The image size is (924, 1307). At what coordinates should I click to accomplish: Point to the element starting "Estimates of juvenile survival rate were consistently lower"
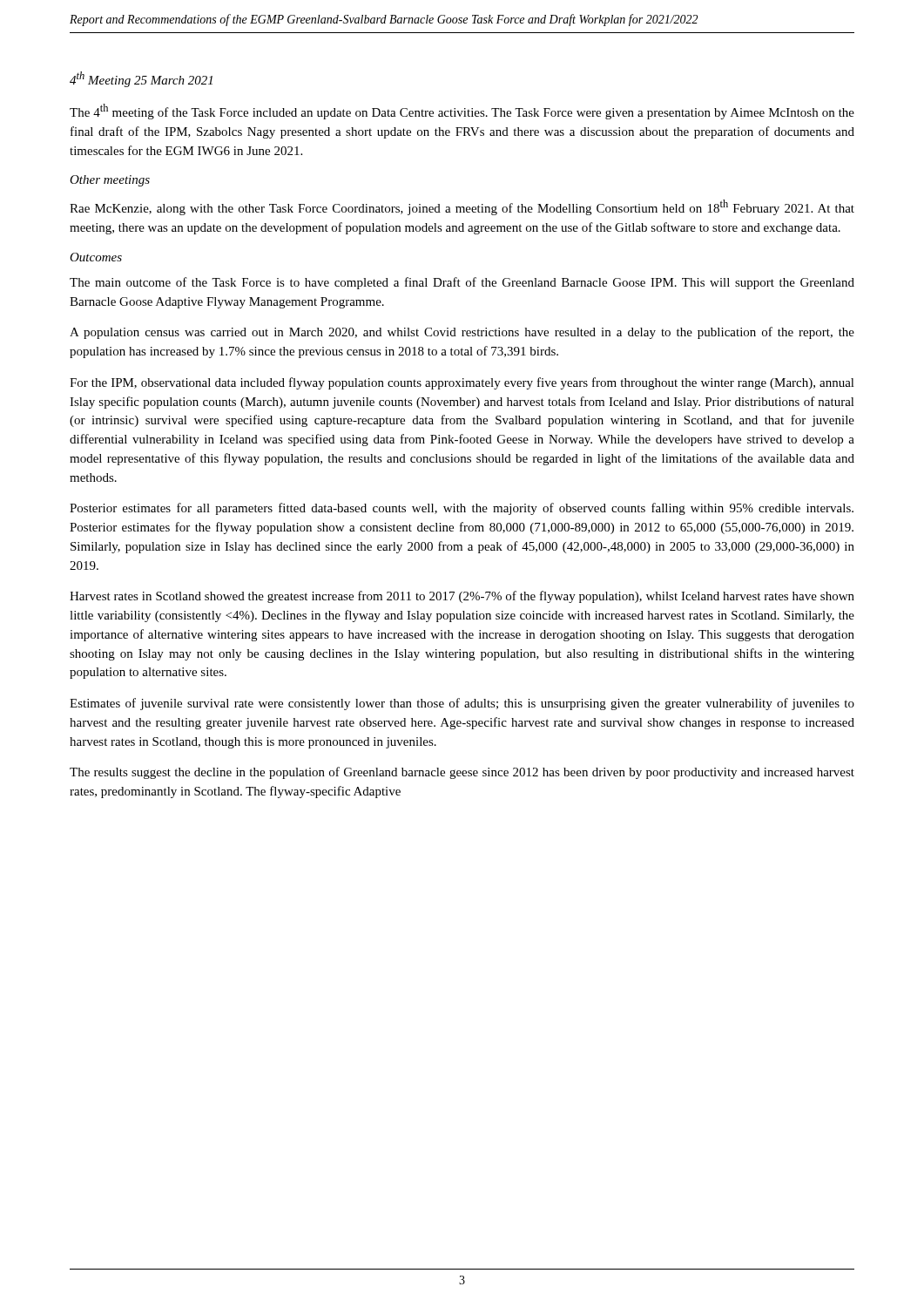[x=462, y=723]
